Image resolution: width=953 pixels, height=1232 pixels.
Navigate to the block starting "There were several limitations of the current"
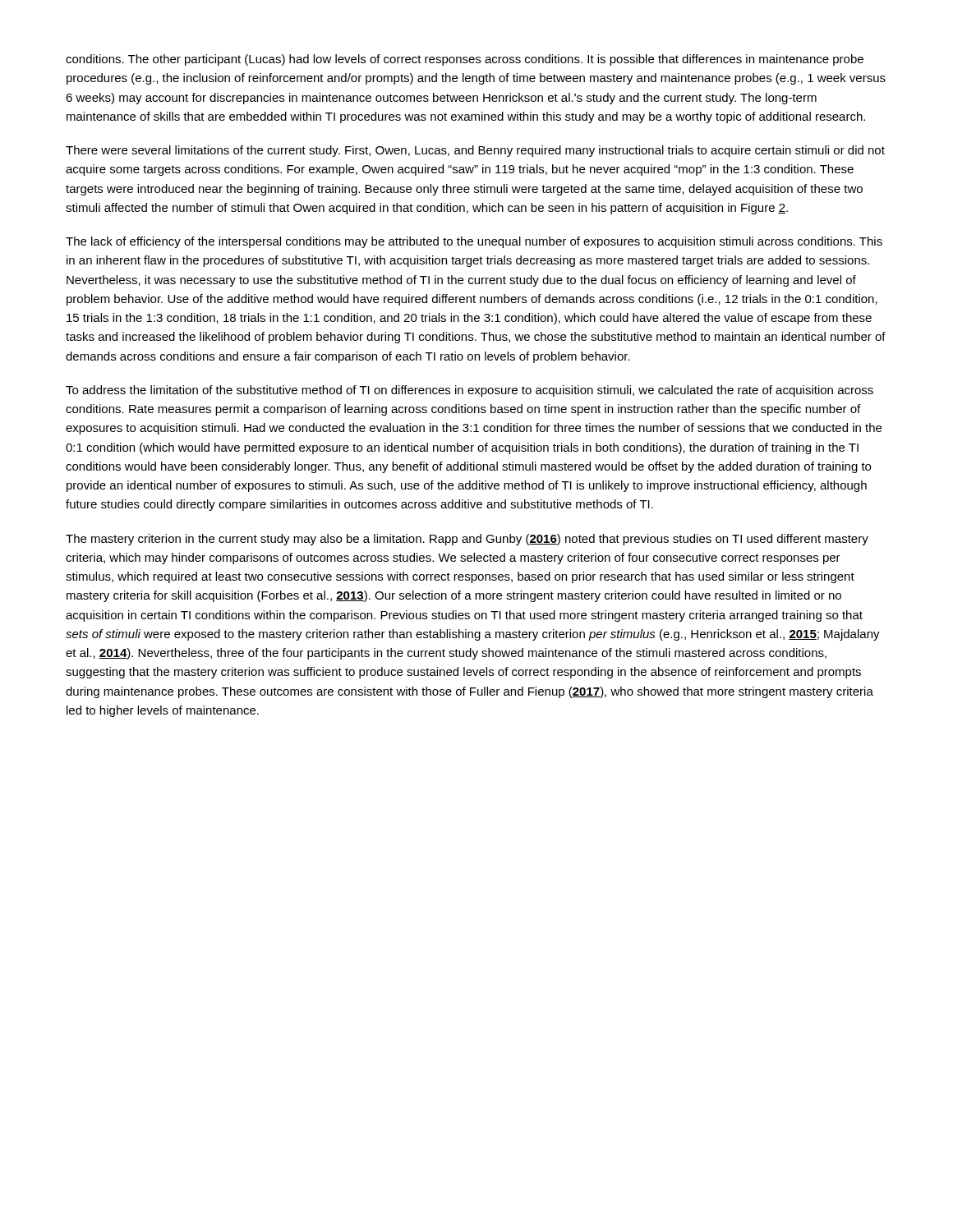(475, 179)
